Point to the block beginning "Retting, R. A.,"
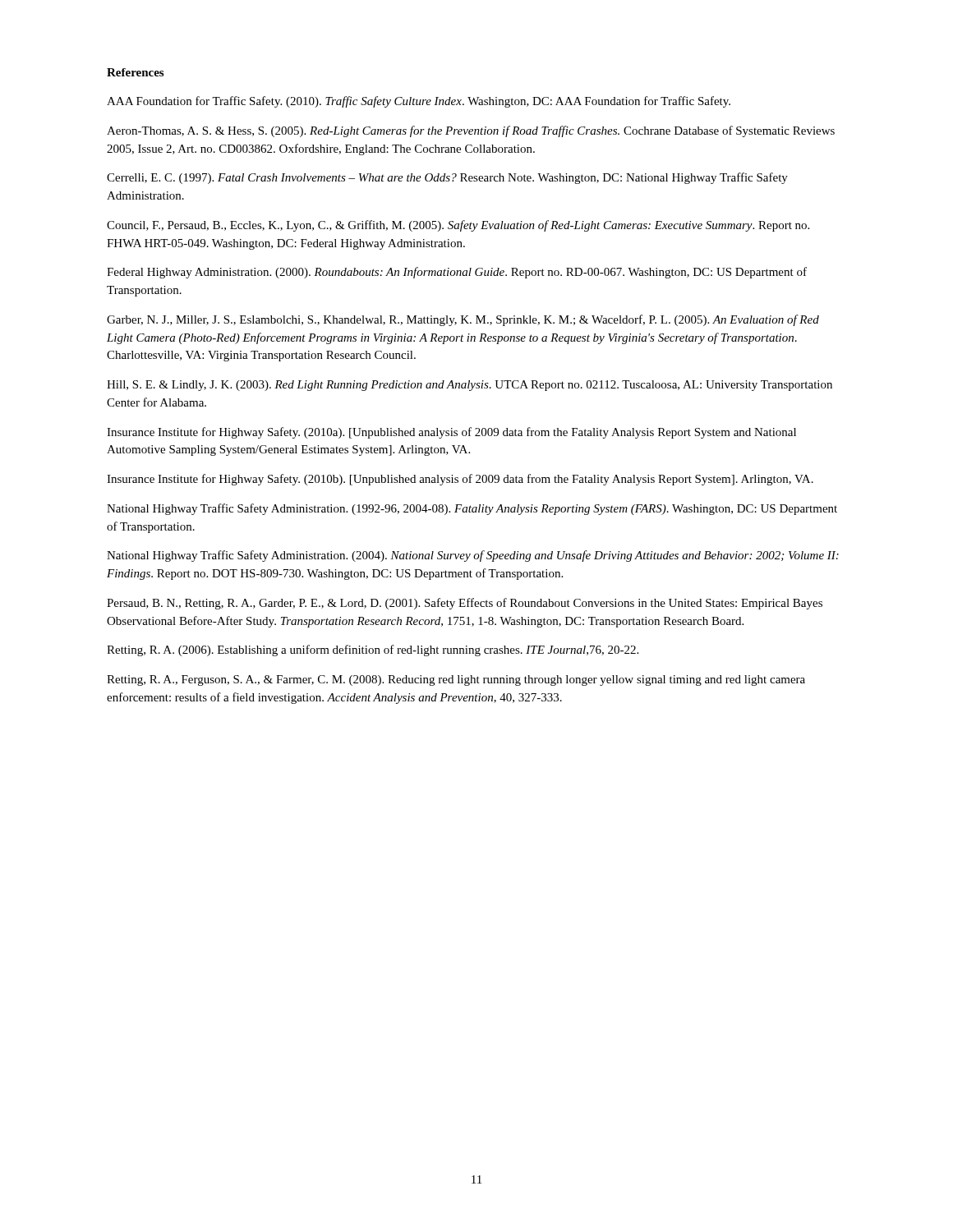The width and height of the screenshot is (953, 1232). (x=456, y=688)
